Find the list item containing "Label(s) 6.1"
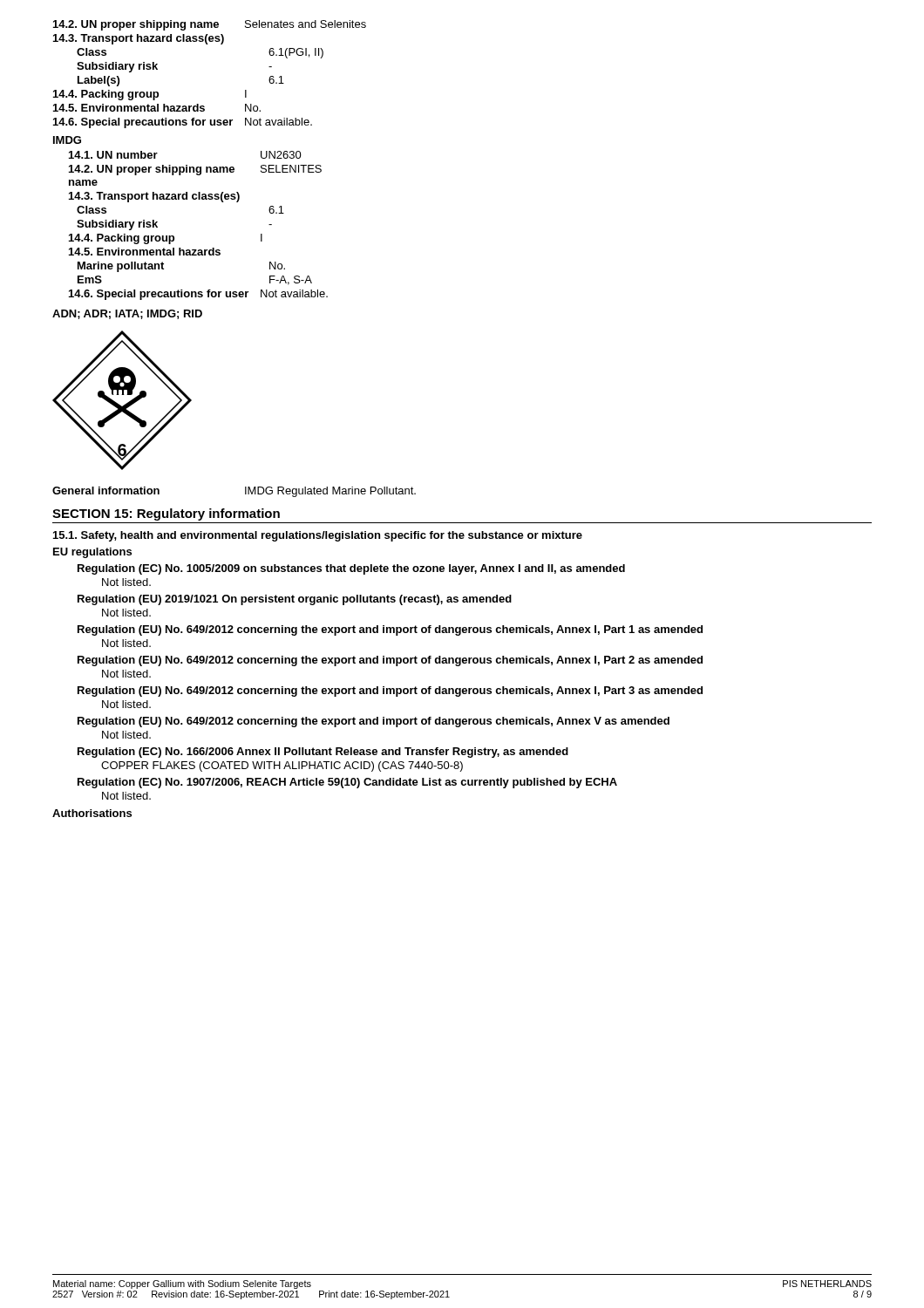The width and height of the screenshot is (924, 1308). (x=104, y=81)
